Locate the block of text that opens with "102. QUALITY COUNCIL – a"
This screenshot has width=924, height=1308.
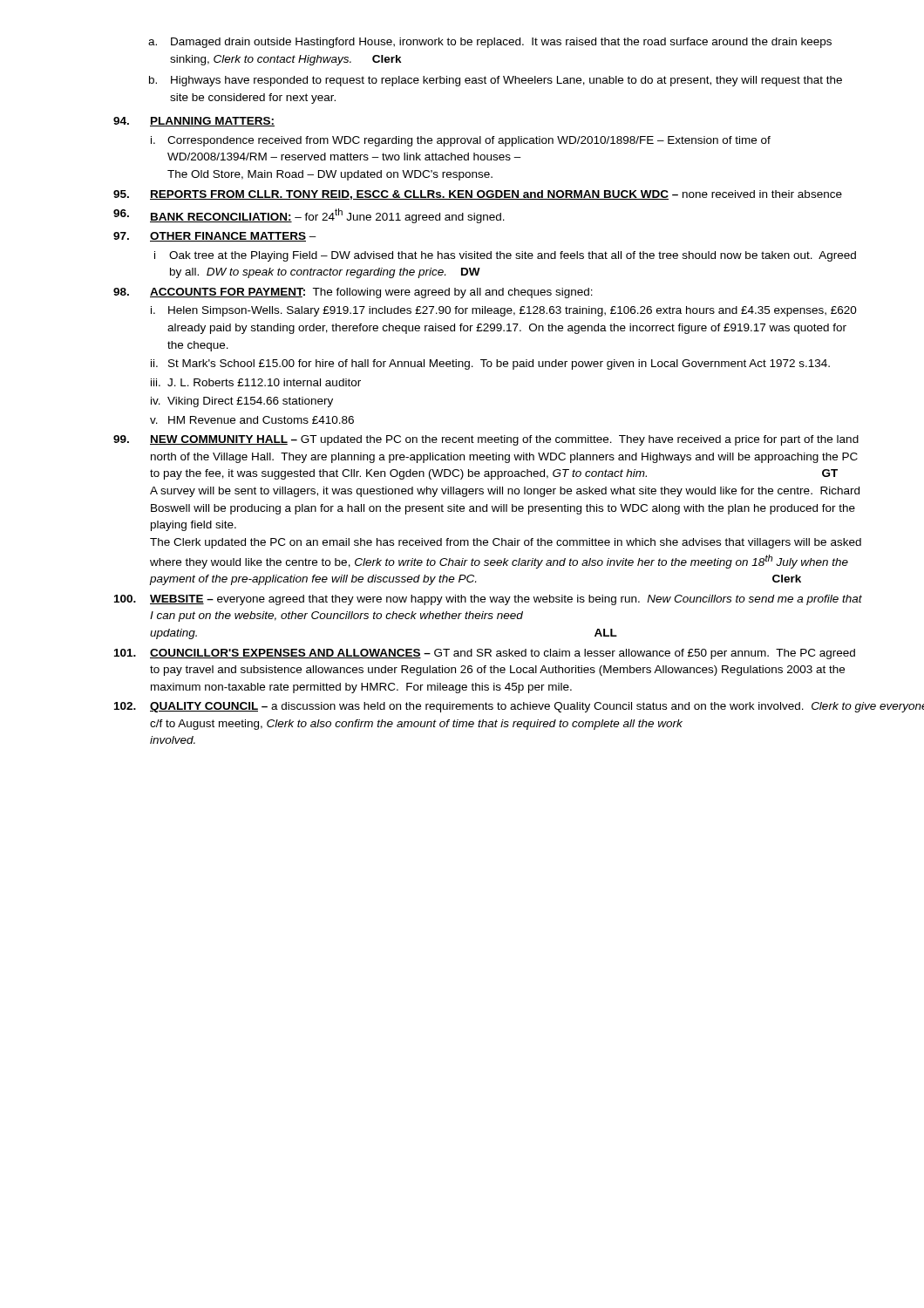point(488,723)
